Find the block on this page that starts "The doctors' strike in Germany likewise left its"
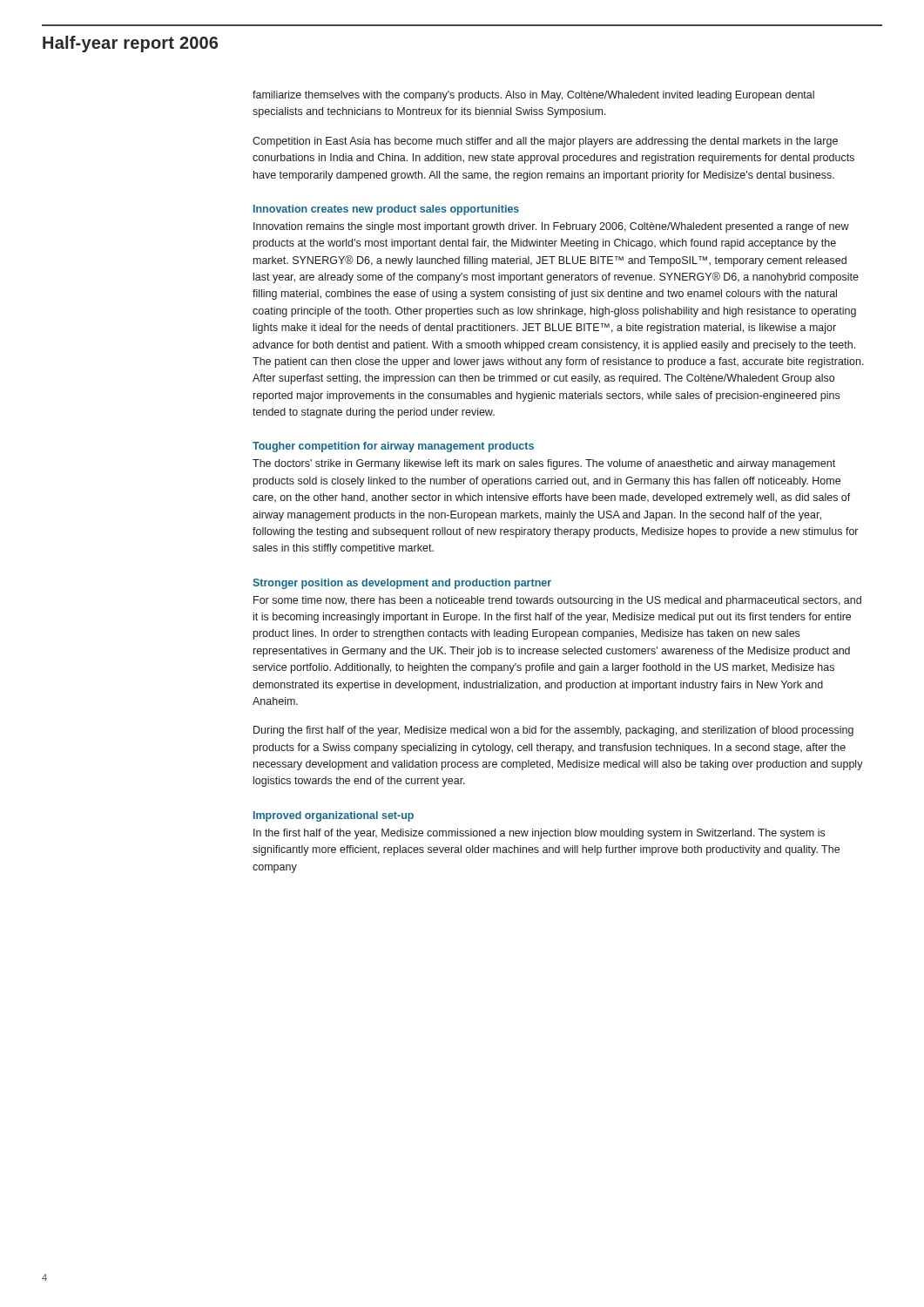Image resolution: width=924 pixels, height=1307 pixels. pyautogui.click(x=555, y=506)
